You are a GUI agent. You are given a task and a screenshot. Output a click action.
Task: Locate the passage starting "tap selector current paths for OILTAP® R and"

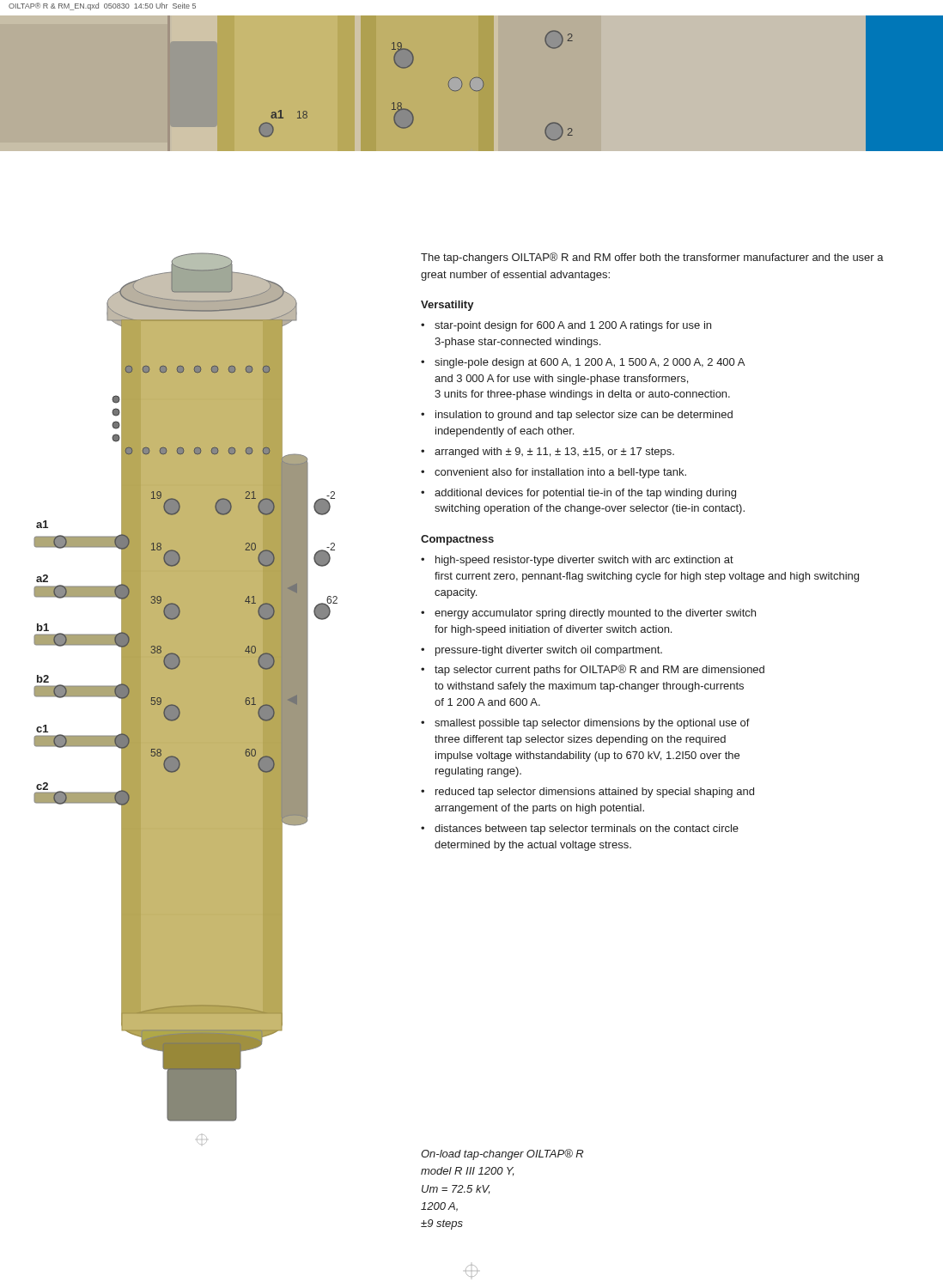click(600, 686)
